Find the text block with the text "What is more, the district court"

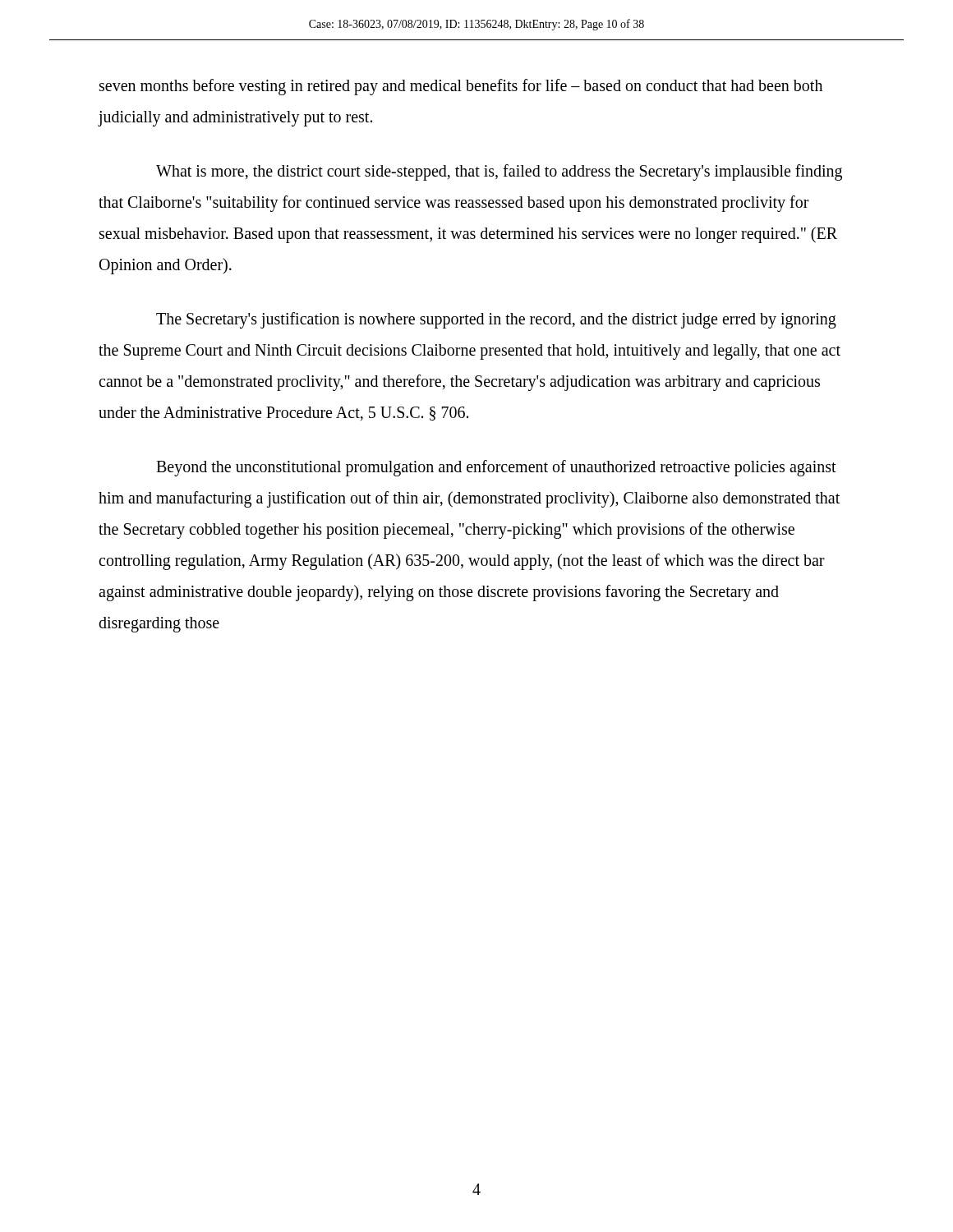click(471, 218)
